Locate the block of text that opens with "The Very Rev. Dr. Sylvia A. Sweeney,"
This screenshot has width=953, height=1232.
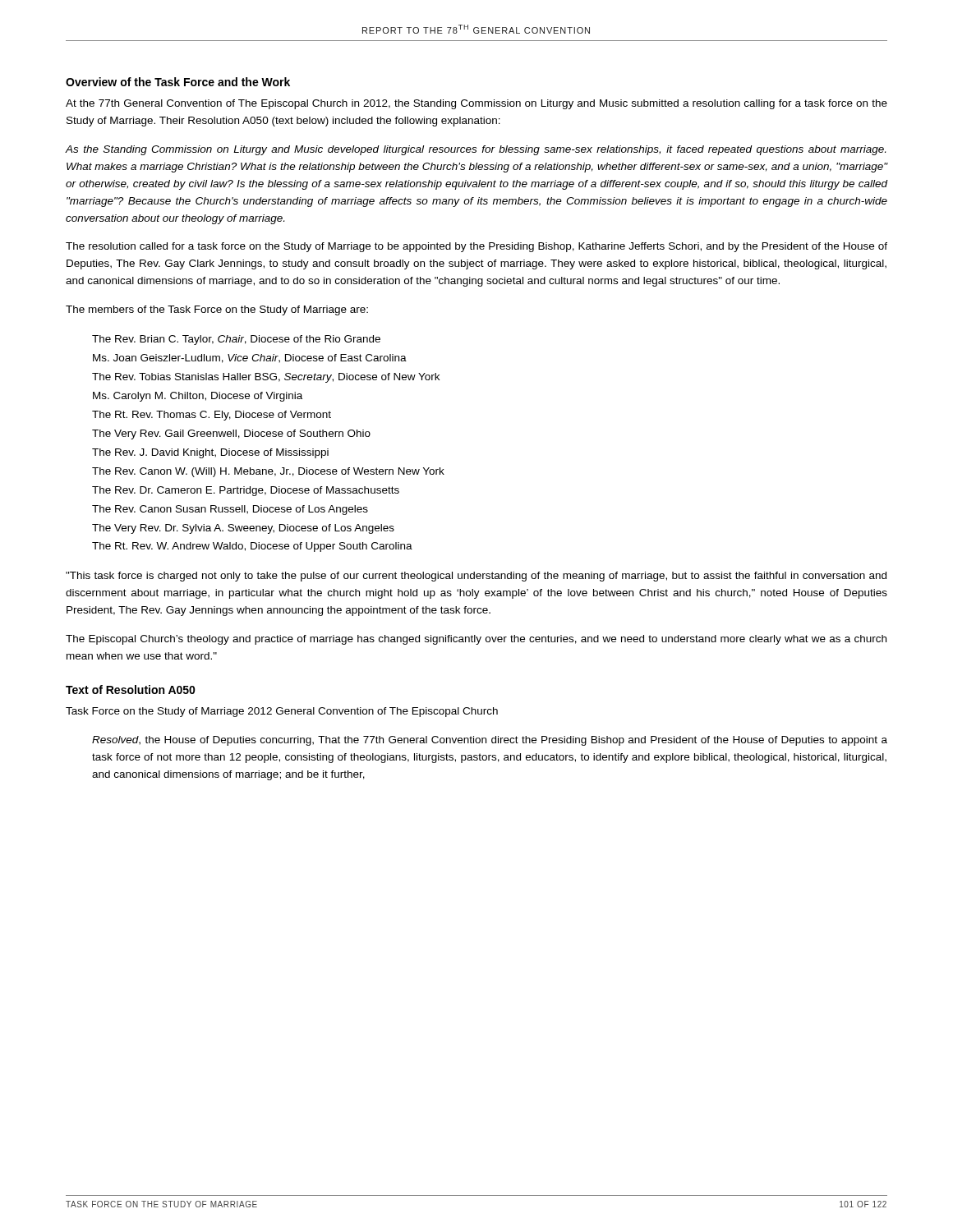[x=243, y=527]
